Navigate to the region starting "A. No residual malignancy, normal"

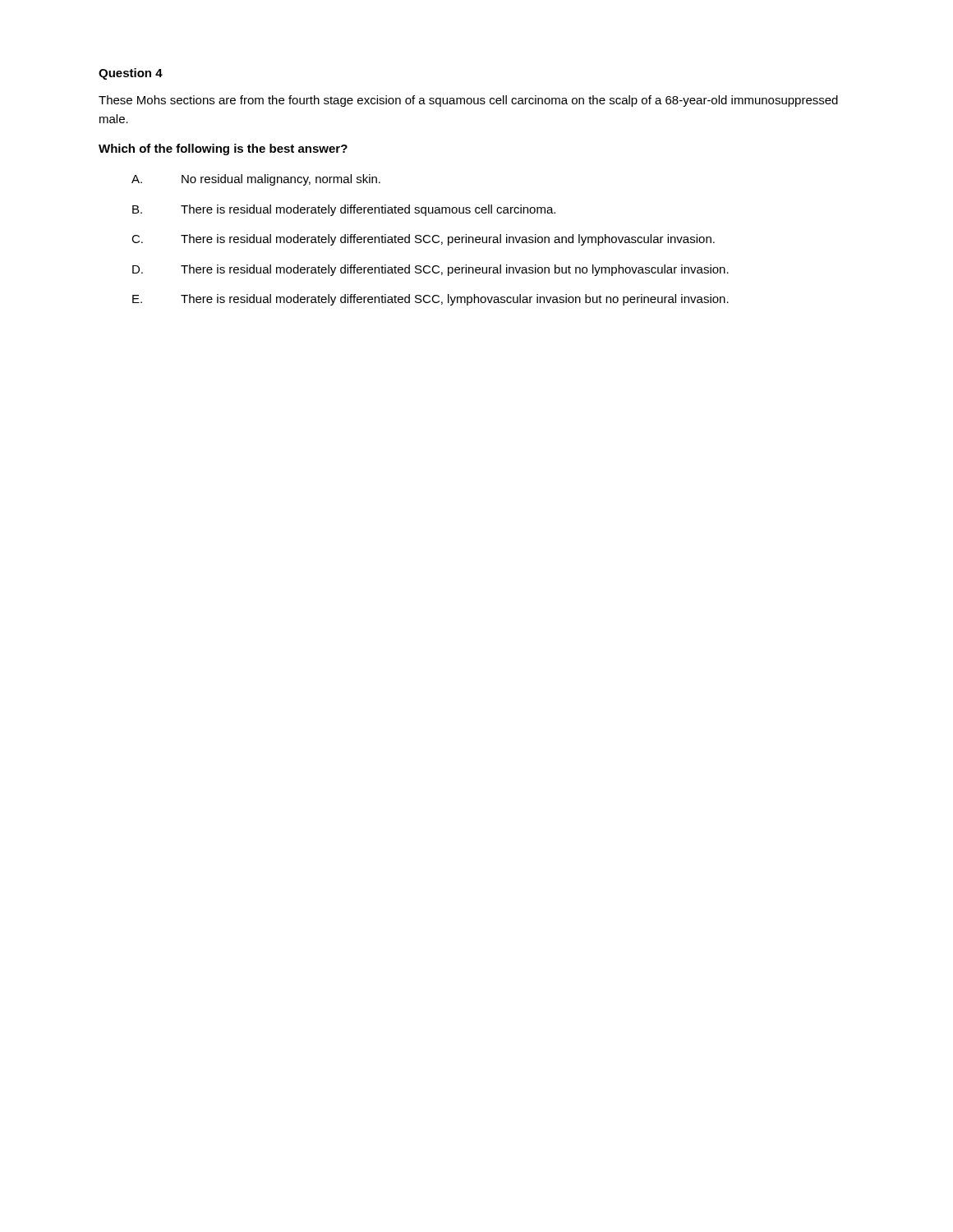(256, 180)
